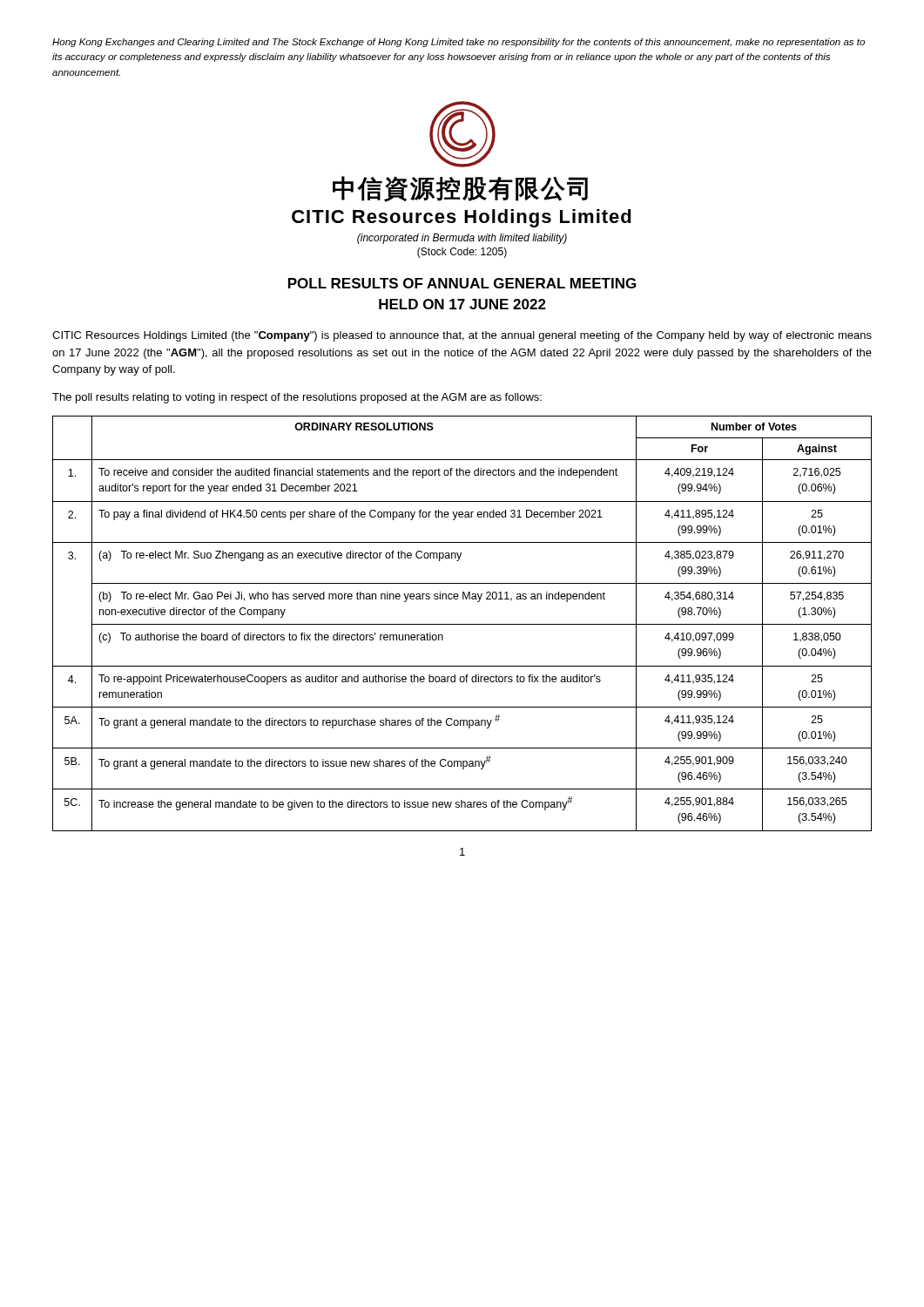Locate the logo
Screen dimensions: 1307x924
pos(462,178)
